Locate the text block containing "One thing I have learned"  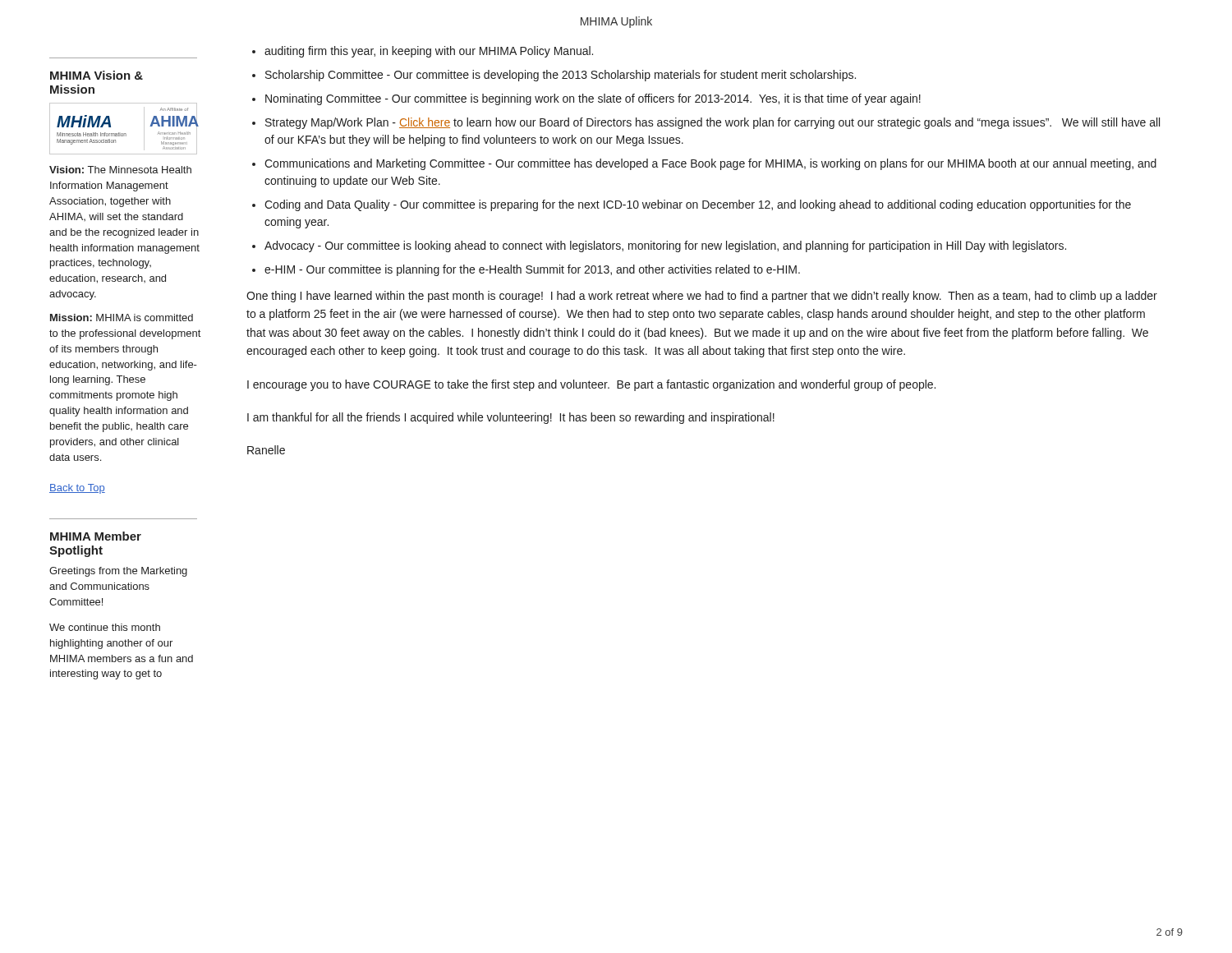(x=702, y=323)
